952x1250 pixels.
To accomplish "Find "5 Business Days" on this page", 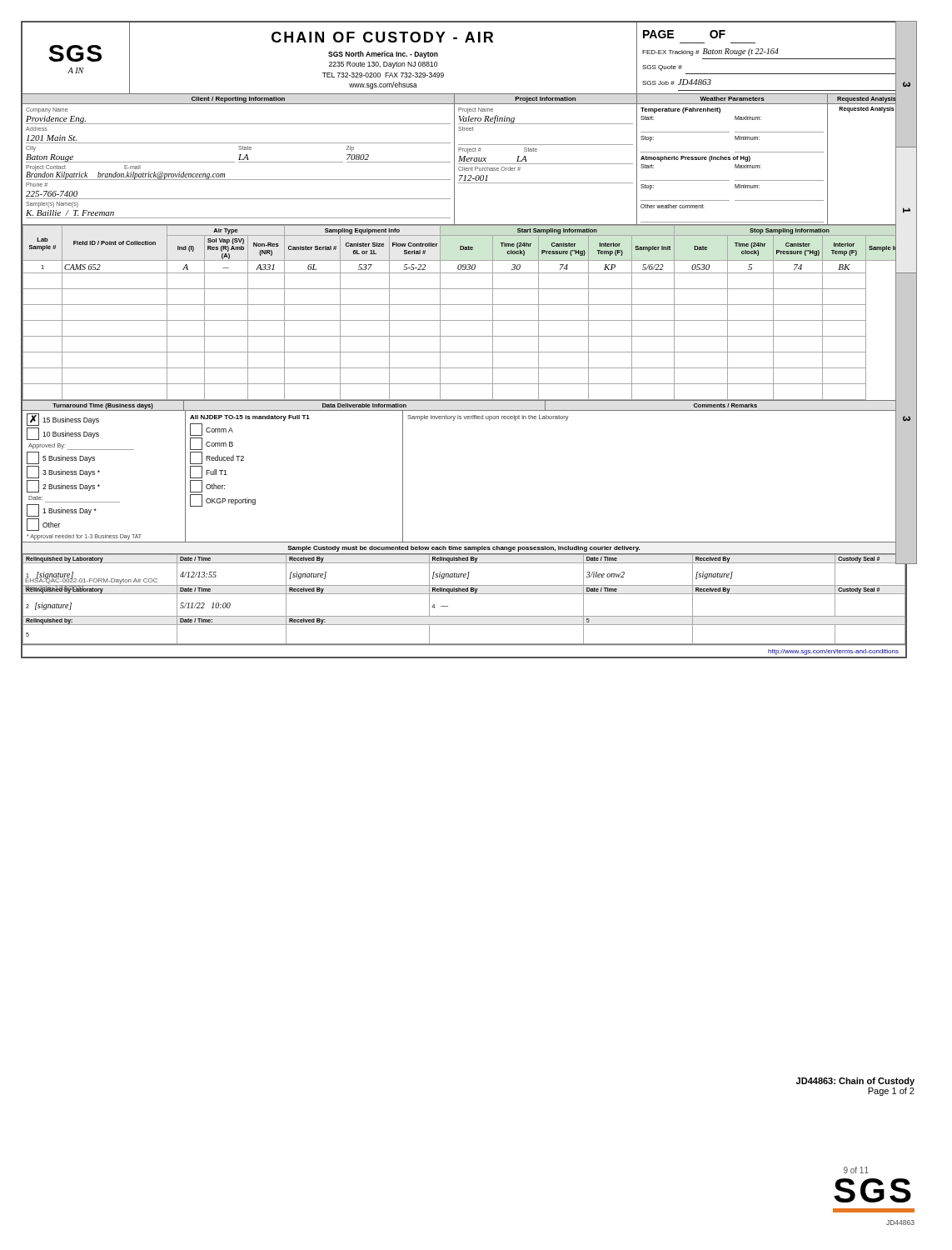I will [x=61, y=458].
